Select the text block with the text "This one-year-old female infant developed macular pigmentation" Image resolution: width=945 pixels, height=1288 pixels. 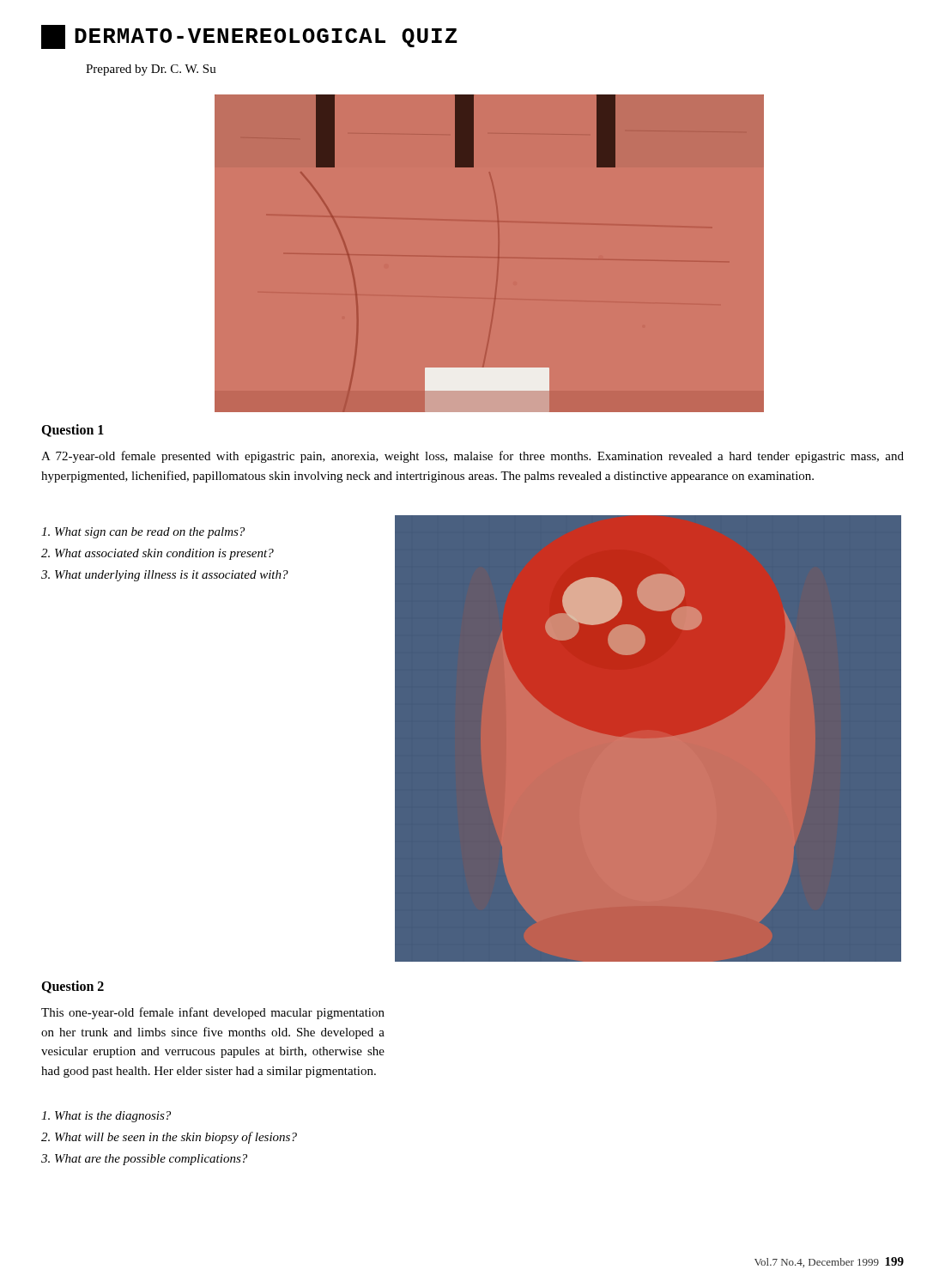point(213,1041)
